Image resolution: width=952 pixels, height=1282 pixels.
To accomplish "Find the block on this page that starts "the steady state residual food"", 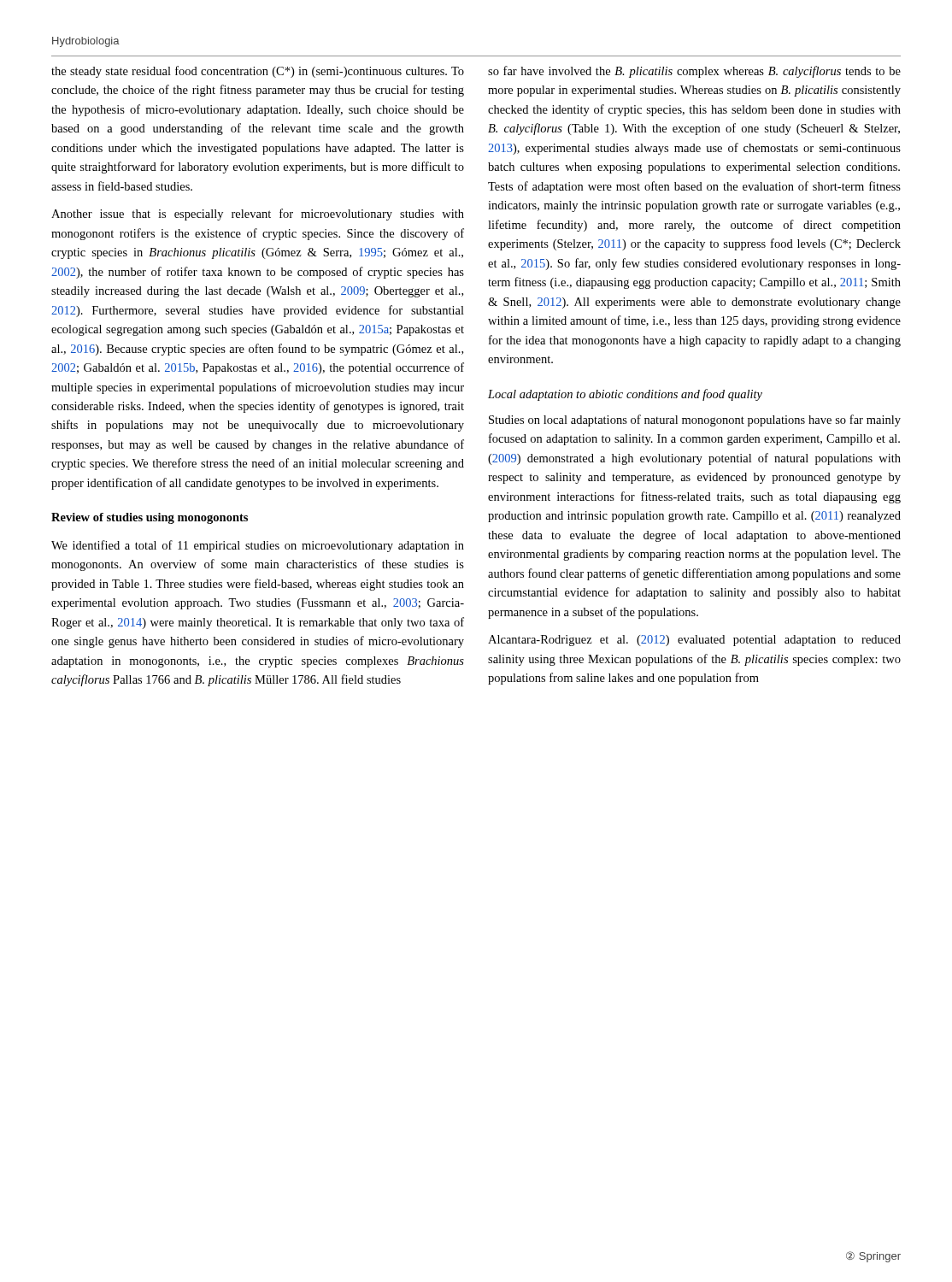I will (x=258, y=129).
